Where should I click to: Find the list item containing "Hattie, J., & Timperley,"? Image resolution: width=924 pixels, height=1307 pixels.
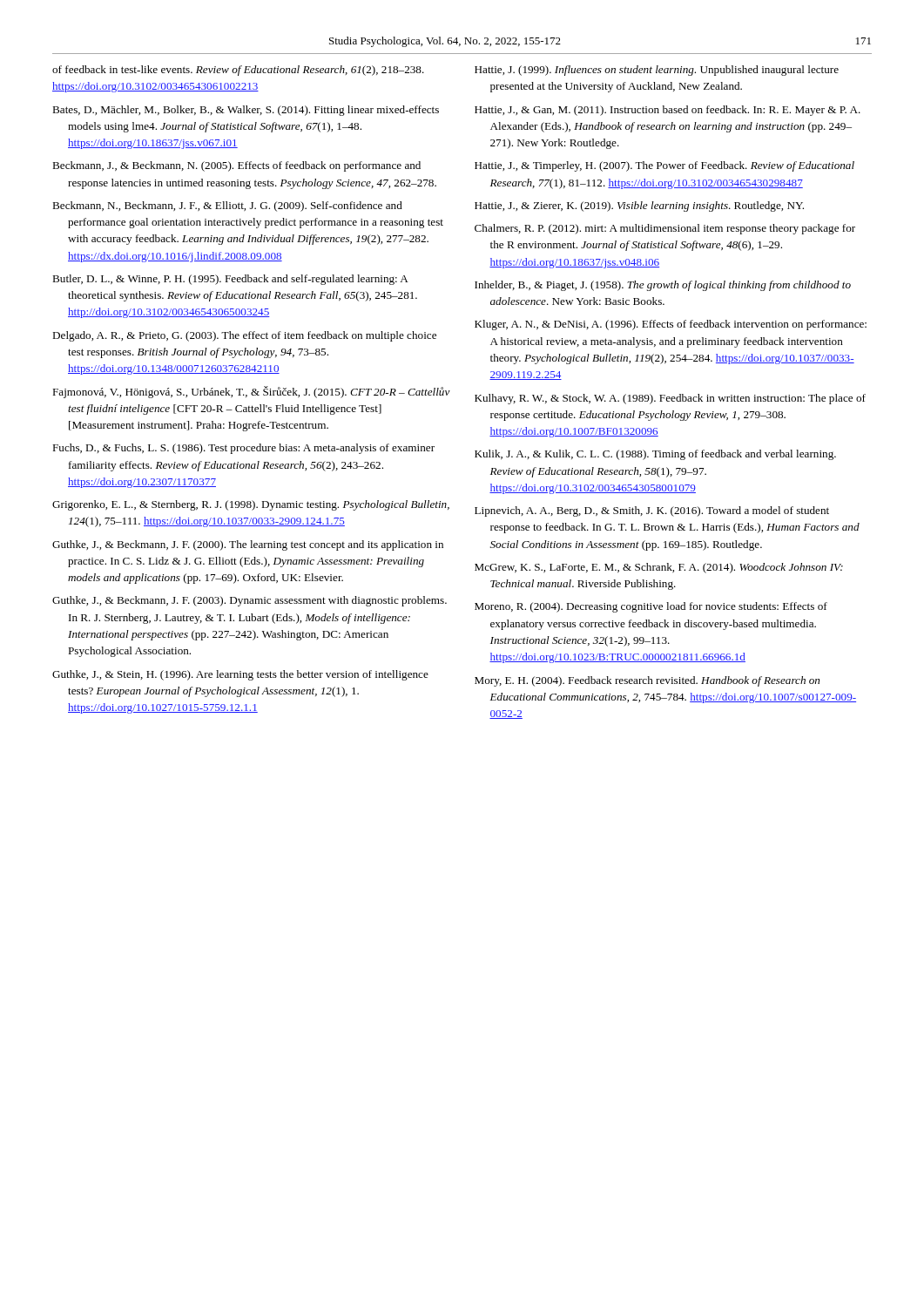click(664, 174)
